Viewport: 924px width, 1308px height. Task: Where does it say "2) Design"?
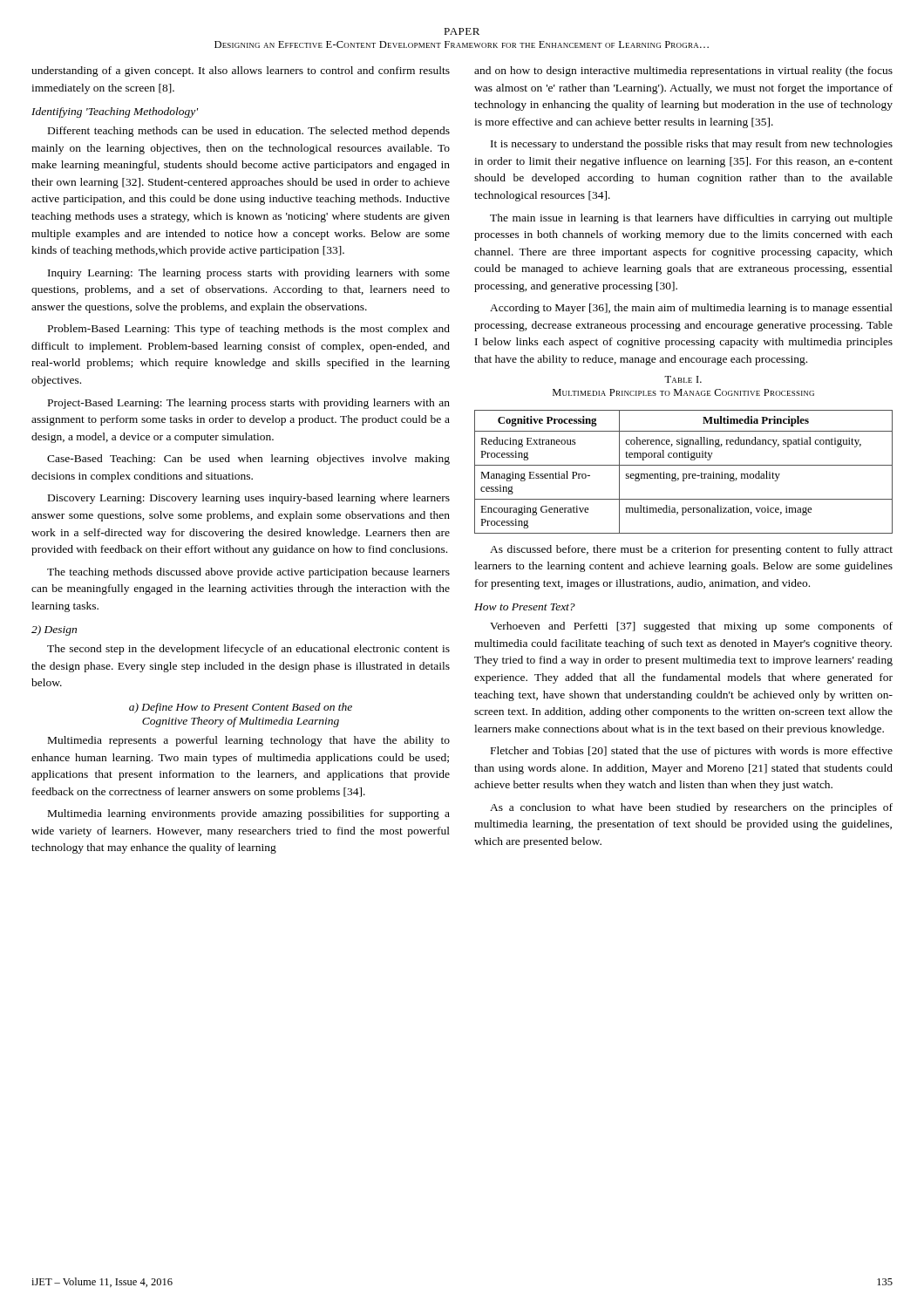click(54, 629)
